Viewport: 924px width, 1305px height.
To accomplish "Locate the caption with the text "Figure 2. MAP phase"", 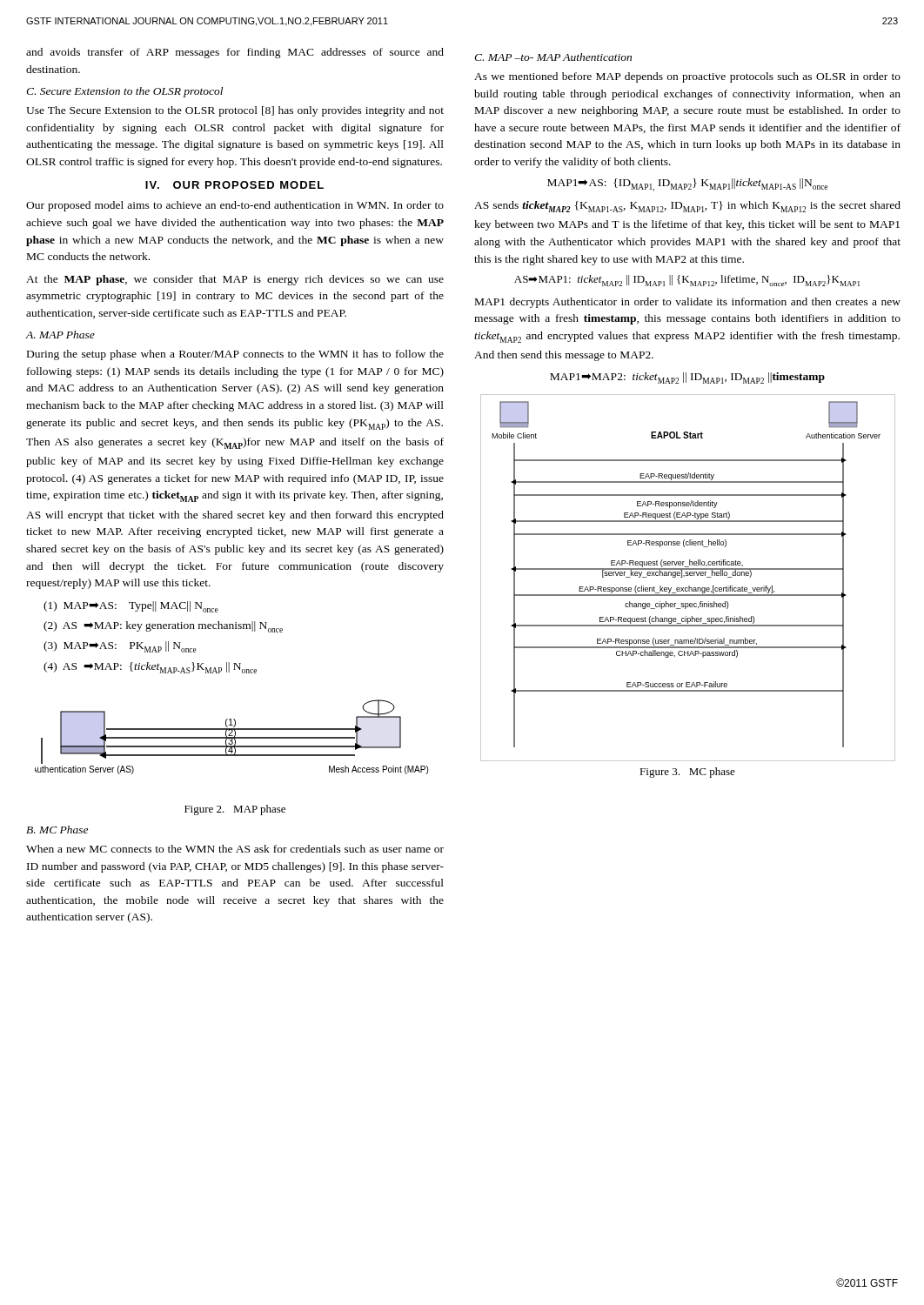I will point(235,809).
